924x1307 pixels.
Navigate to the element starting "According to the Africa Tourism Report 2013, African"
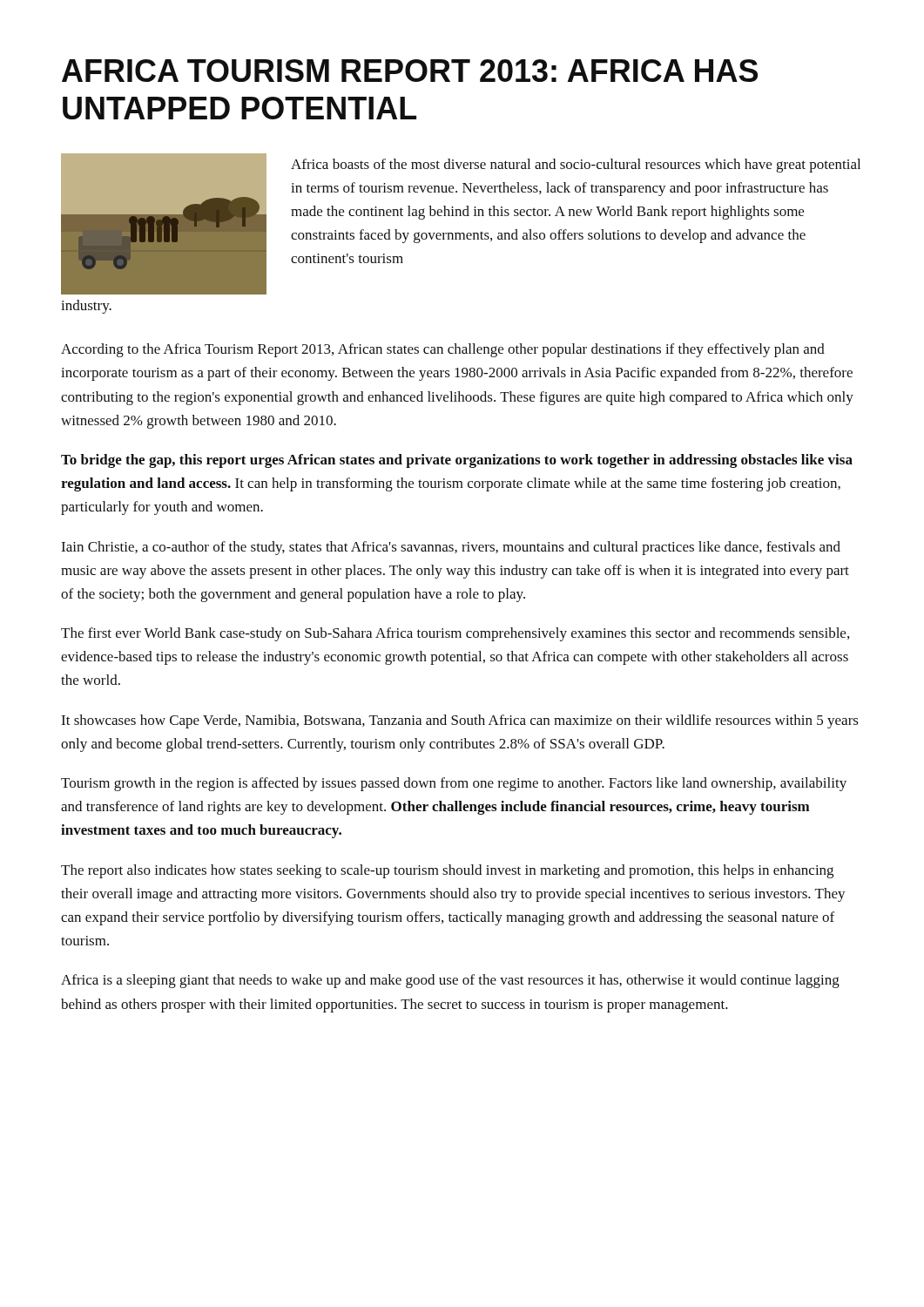pos(457,385)
